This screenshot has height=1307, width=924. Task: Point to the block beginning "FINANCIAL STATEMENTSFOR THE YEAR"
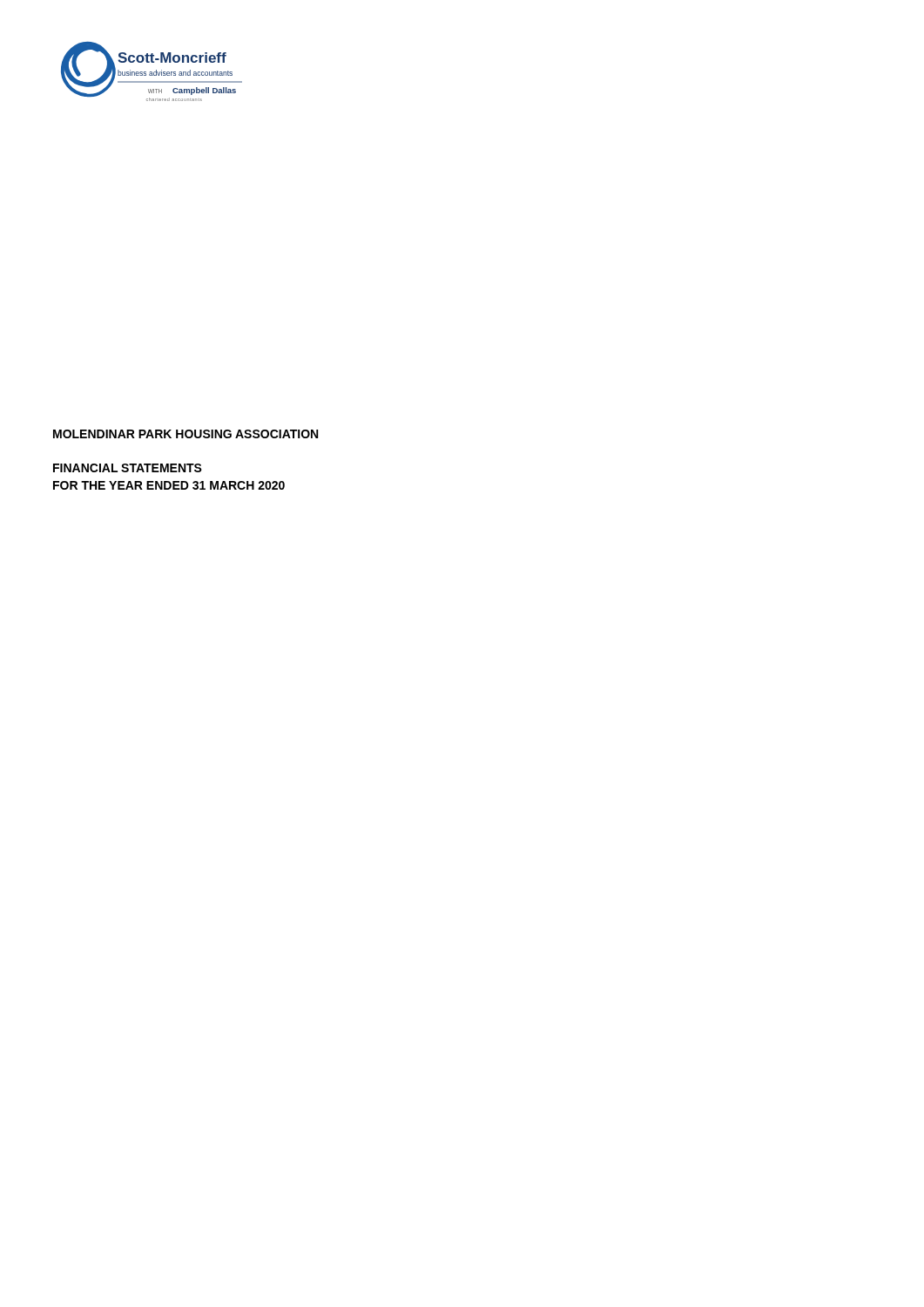click(169, 476)
